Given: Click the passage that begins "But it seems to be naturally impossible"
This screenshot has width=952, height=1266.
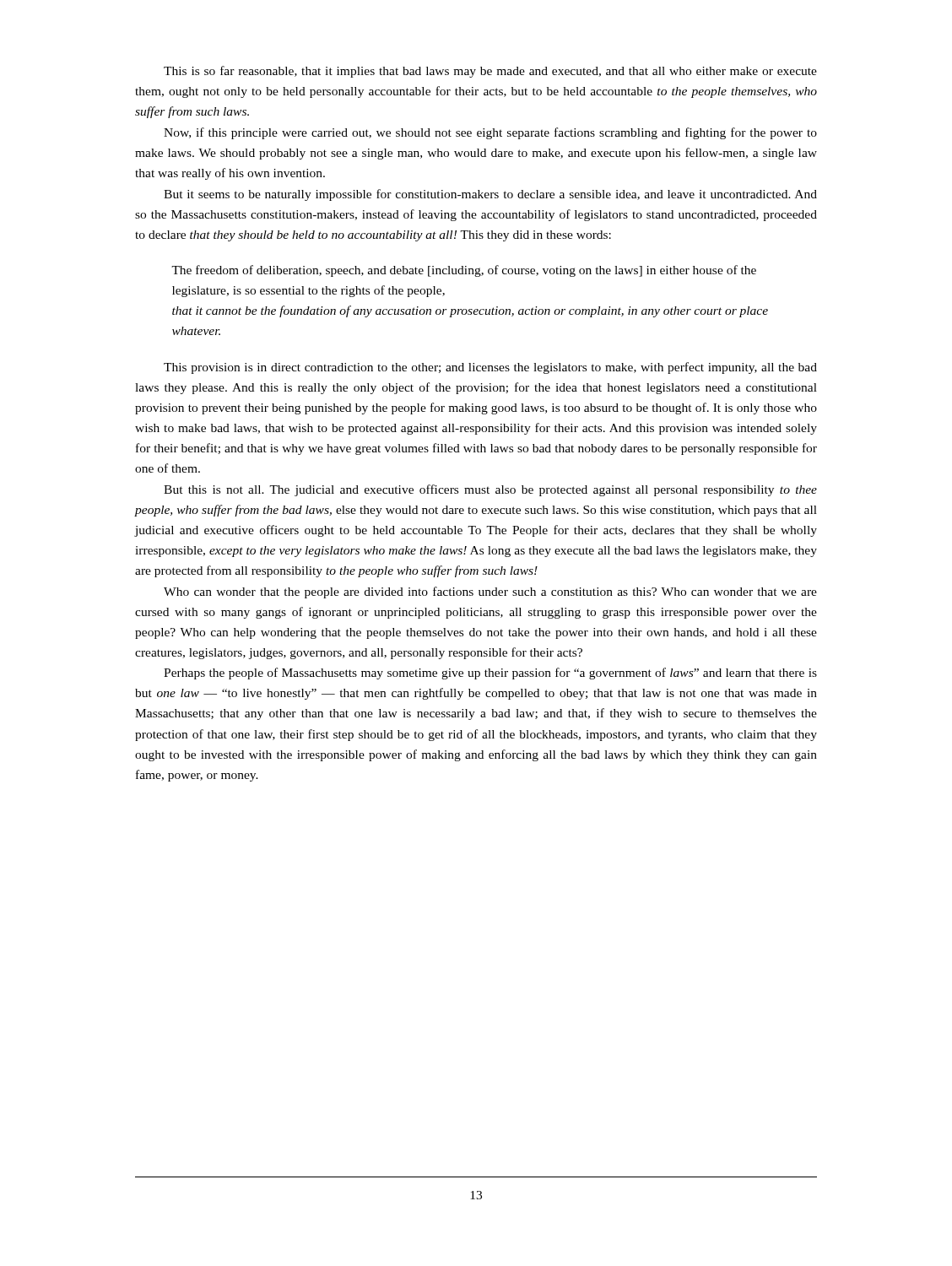Looking at the screenshot, I should click(x=476, y=214).
